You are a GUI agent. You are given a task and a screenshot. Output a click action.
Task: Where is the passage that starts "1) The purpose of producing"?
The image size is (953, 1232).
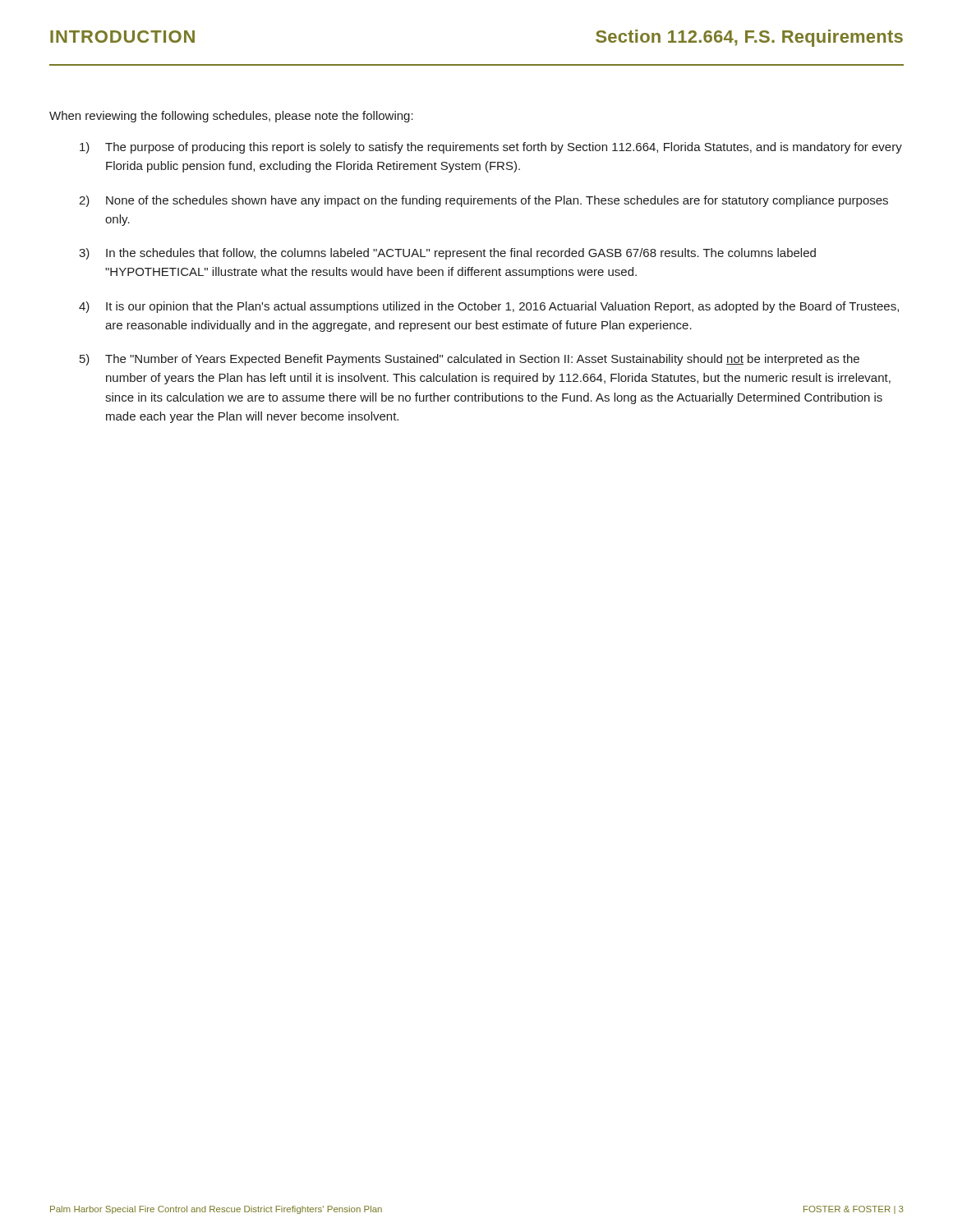(491, 156)
